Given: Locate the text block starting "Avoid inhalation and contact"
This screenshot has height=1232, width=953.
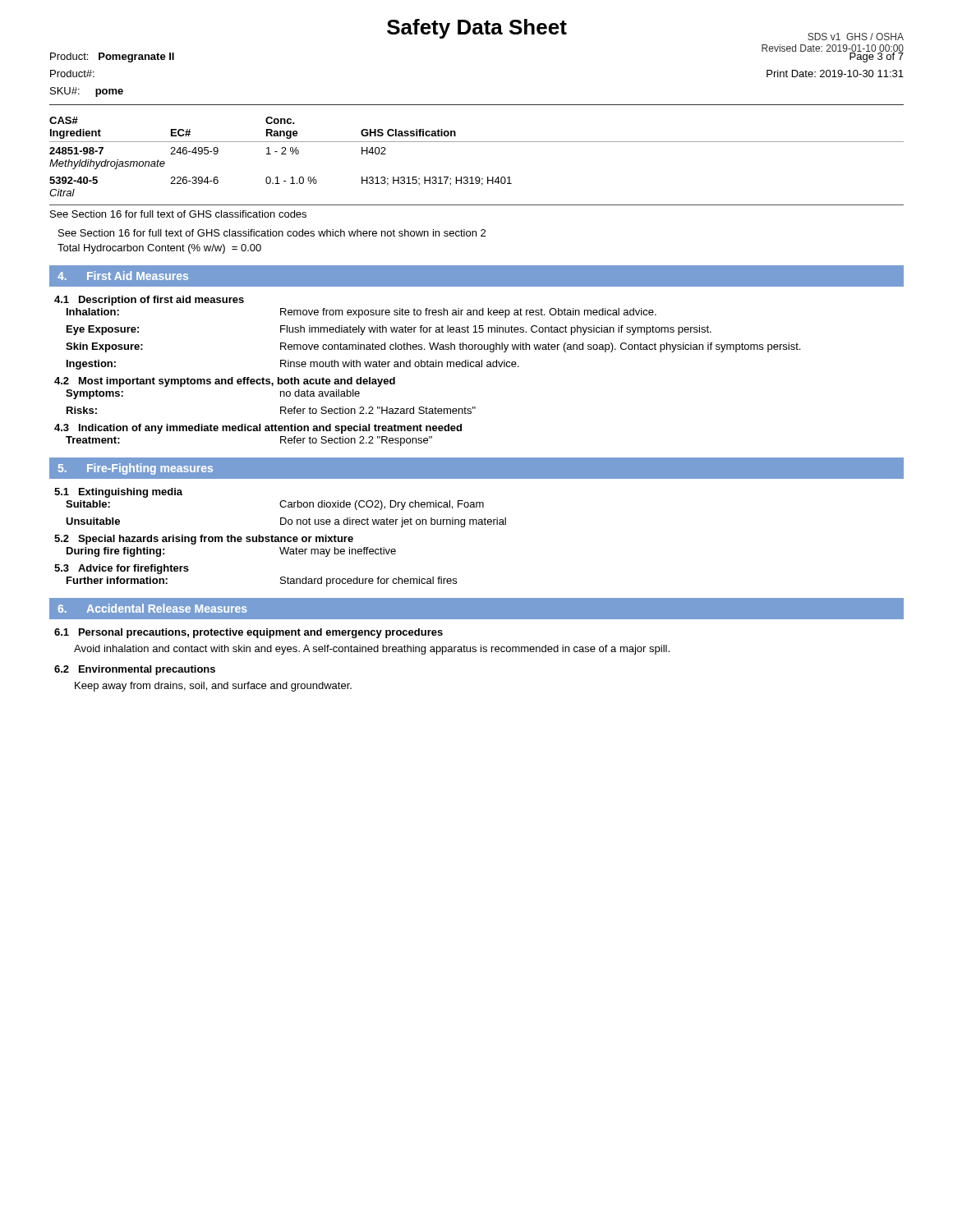Looking at the screenshot, I should pos(372,649).
